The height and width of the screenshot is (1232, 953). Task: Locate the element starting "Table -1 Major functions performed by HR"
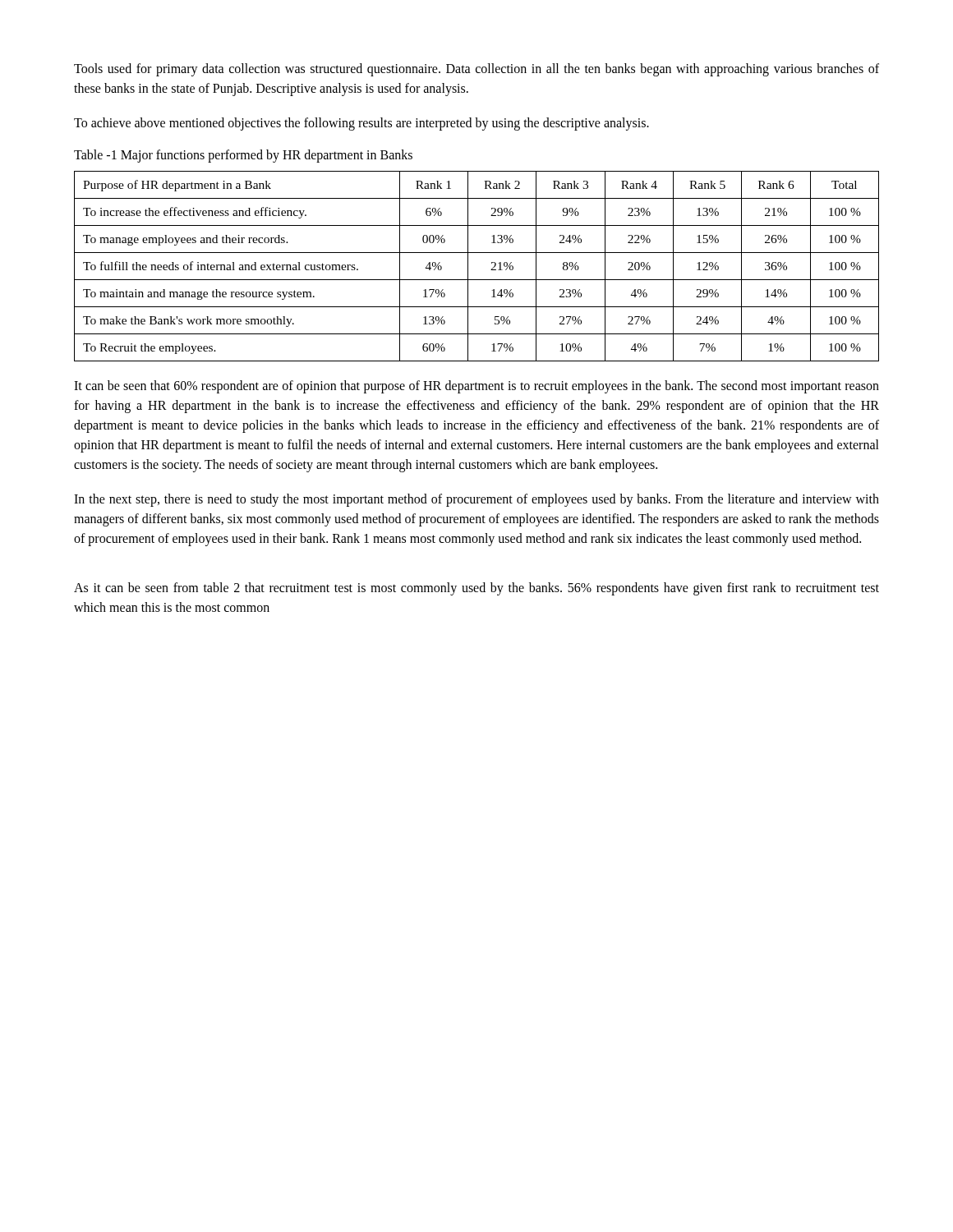(x=243, y=155)
